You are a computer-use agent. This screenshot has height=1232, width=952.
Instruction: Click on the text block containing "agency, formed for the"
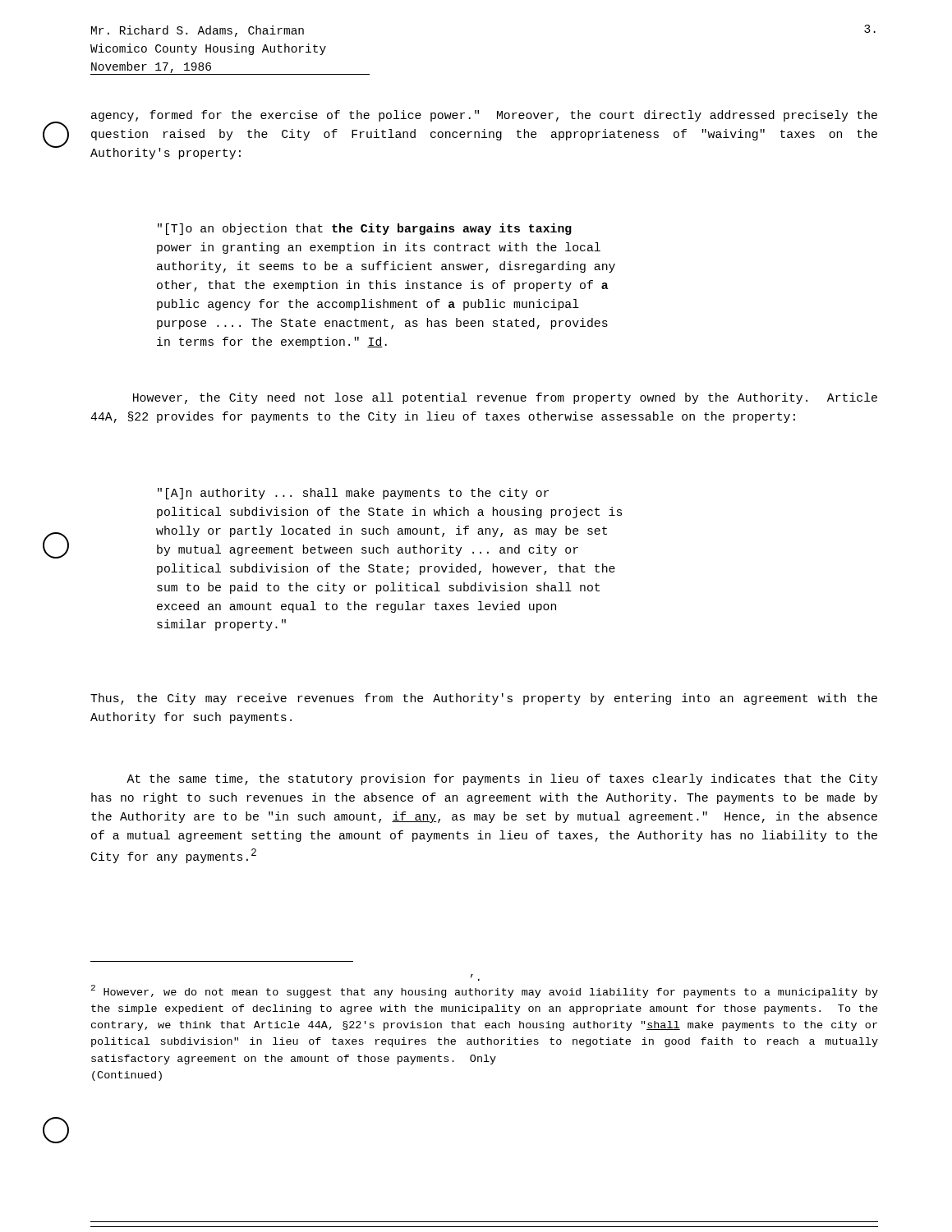[x=484, y=135]
